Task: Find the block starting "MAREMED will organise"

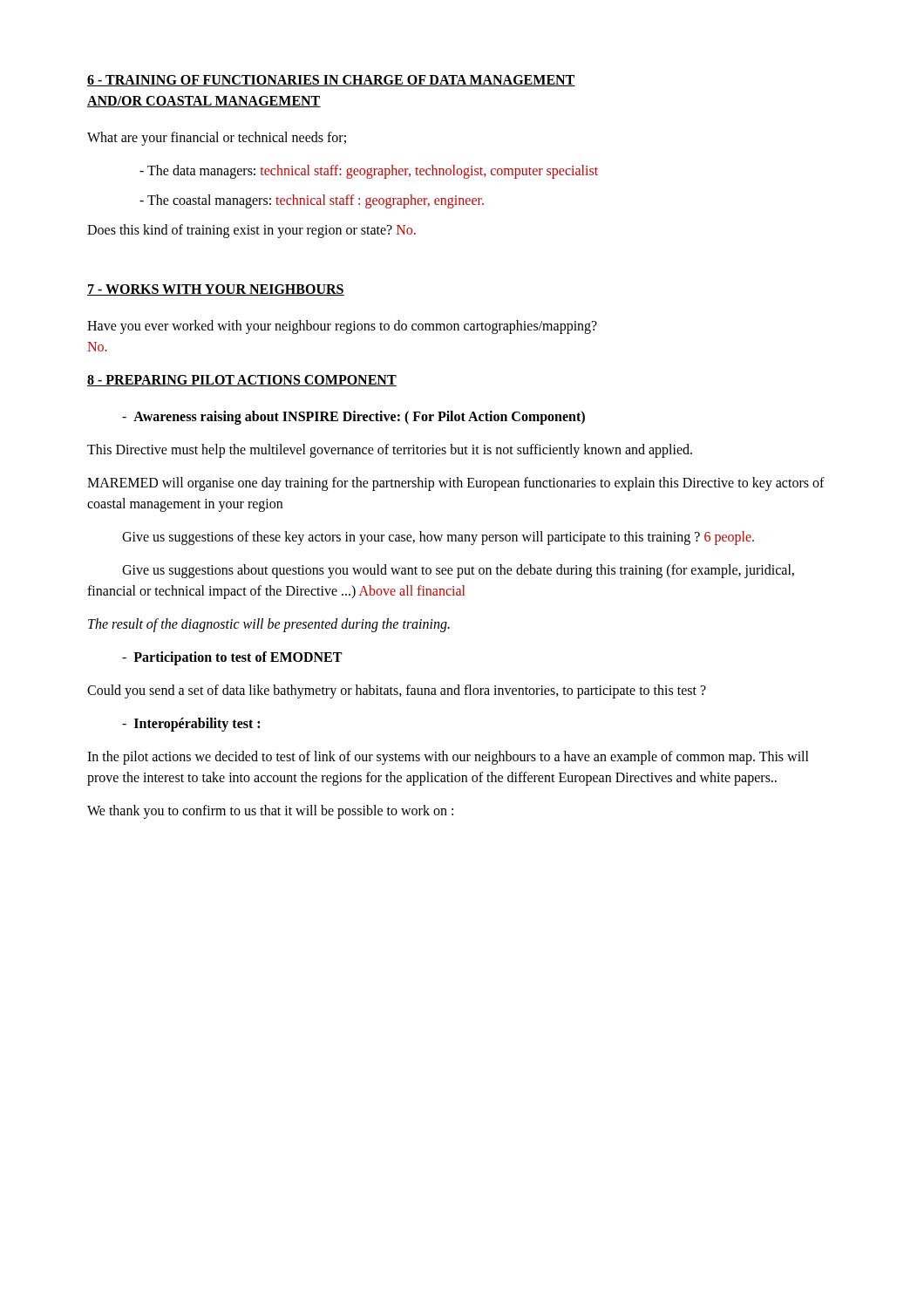Action: pos(456,493)
